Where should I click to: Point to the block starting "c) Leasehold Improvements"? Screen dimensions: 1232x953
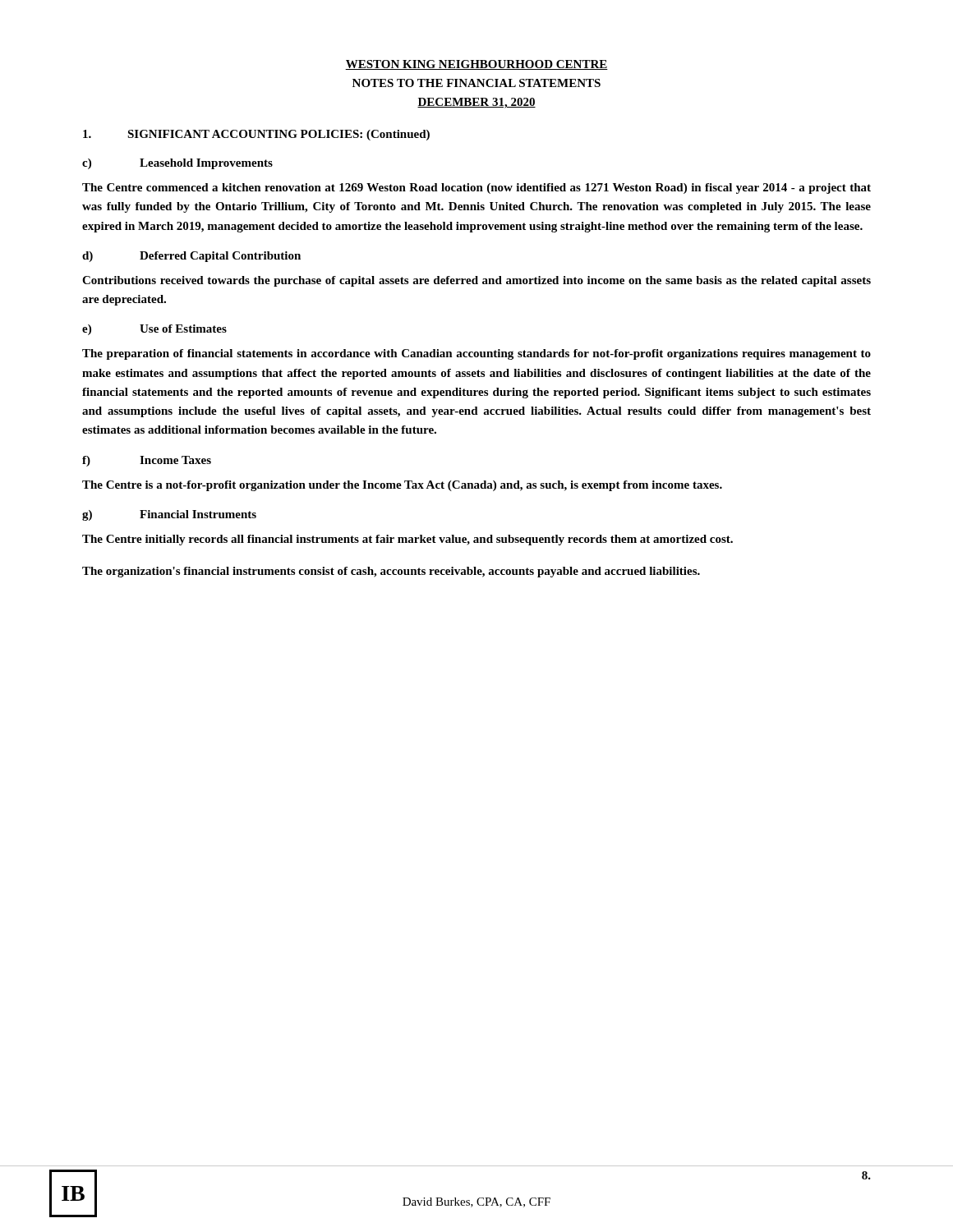pyautogui.click(x=177, y=163)
